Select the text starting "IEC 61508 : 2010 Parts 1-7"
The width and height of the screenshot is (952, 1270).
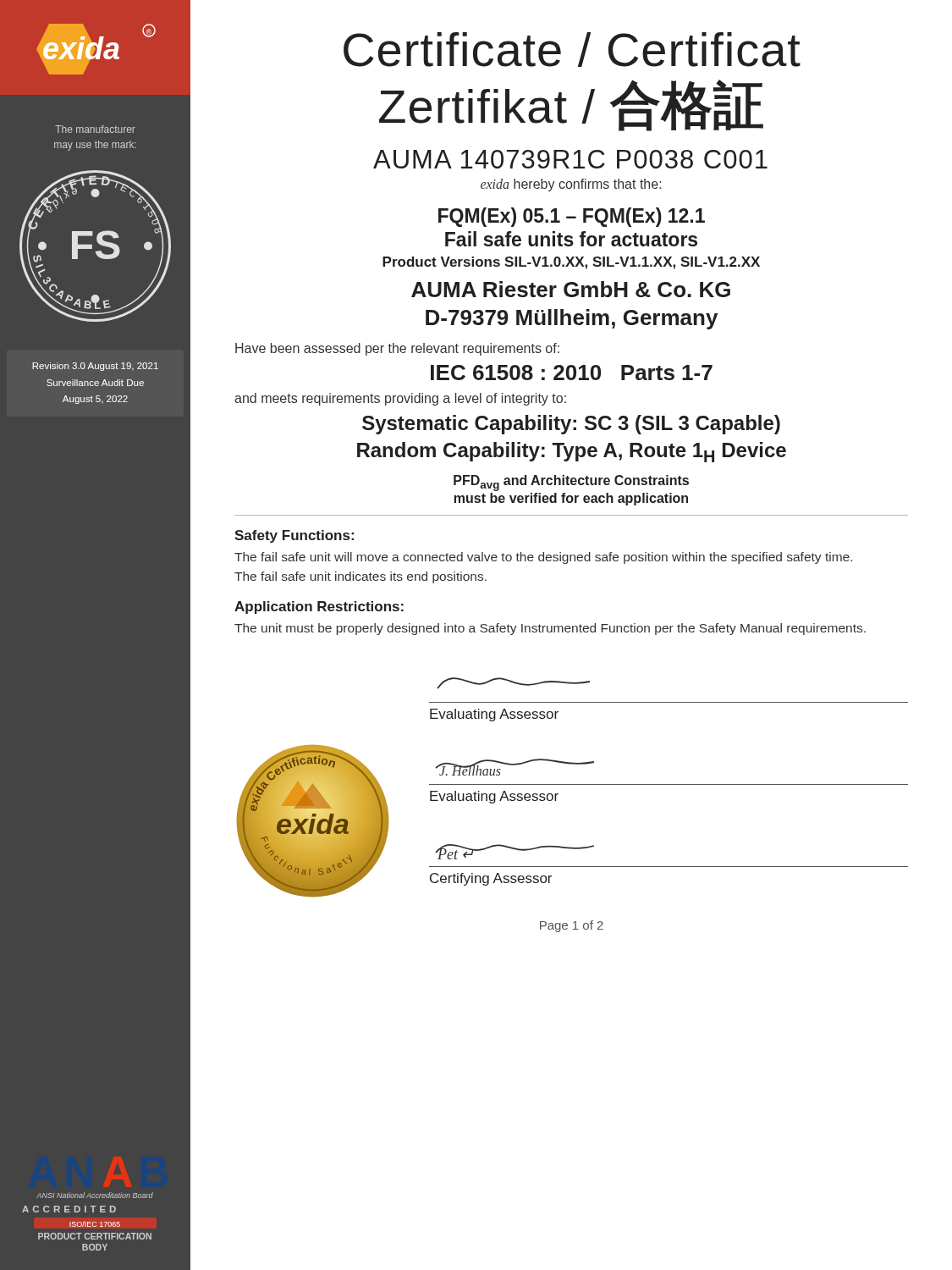571,373
